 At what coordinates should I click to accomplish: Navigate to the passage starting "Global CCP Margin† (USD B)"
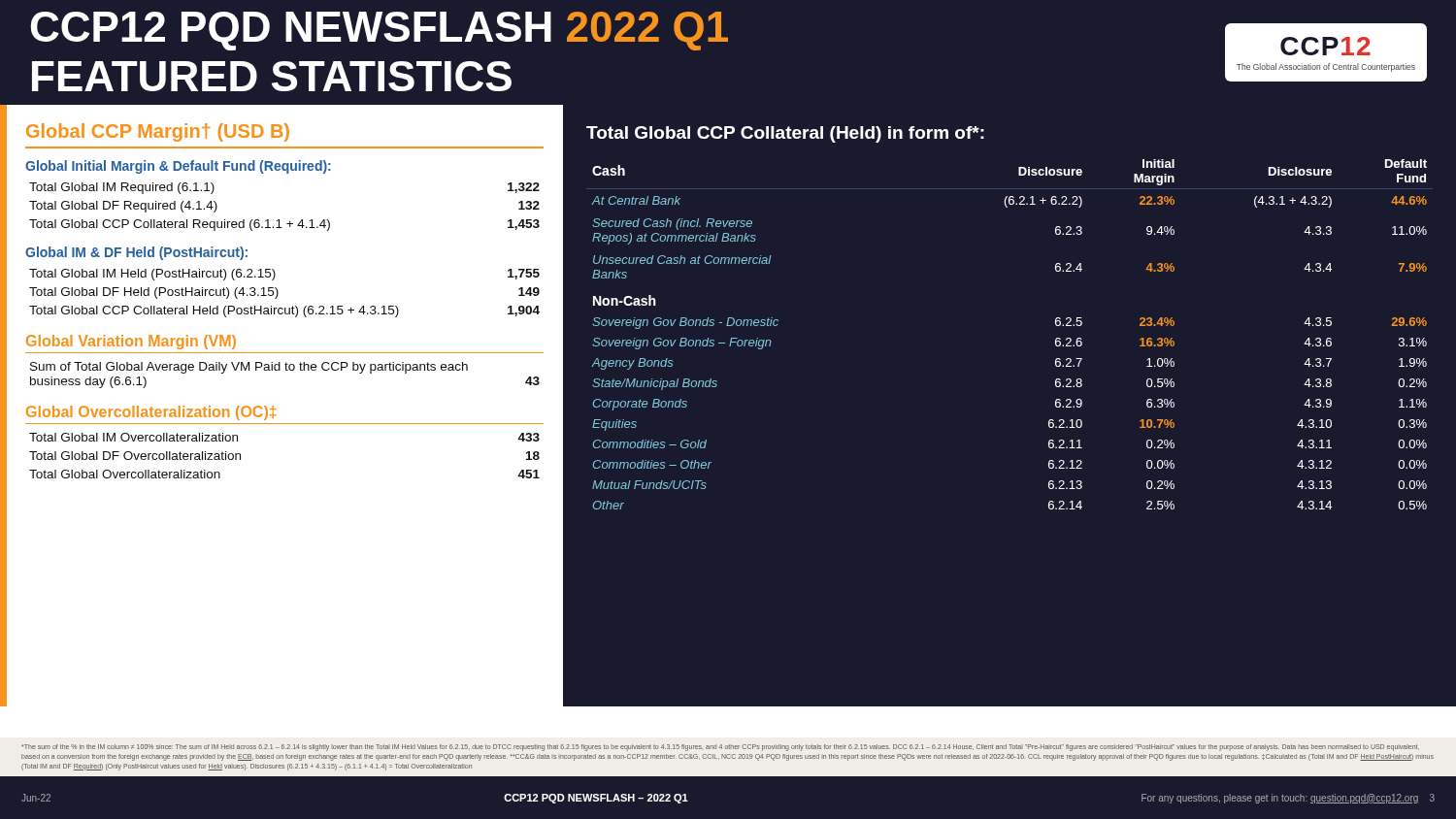click(158, 131)
